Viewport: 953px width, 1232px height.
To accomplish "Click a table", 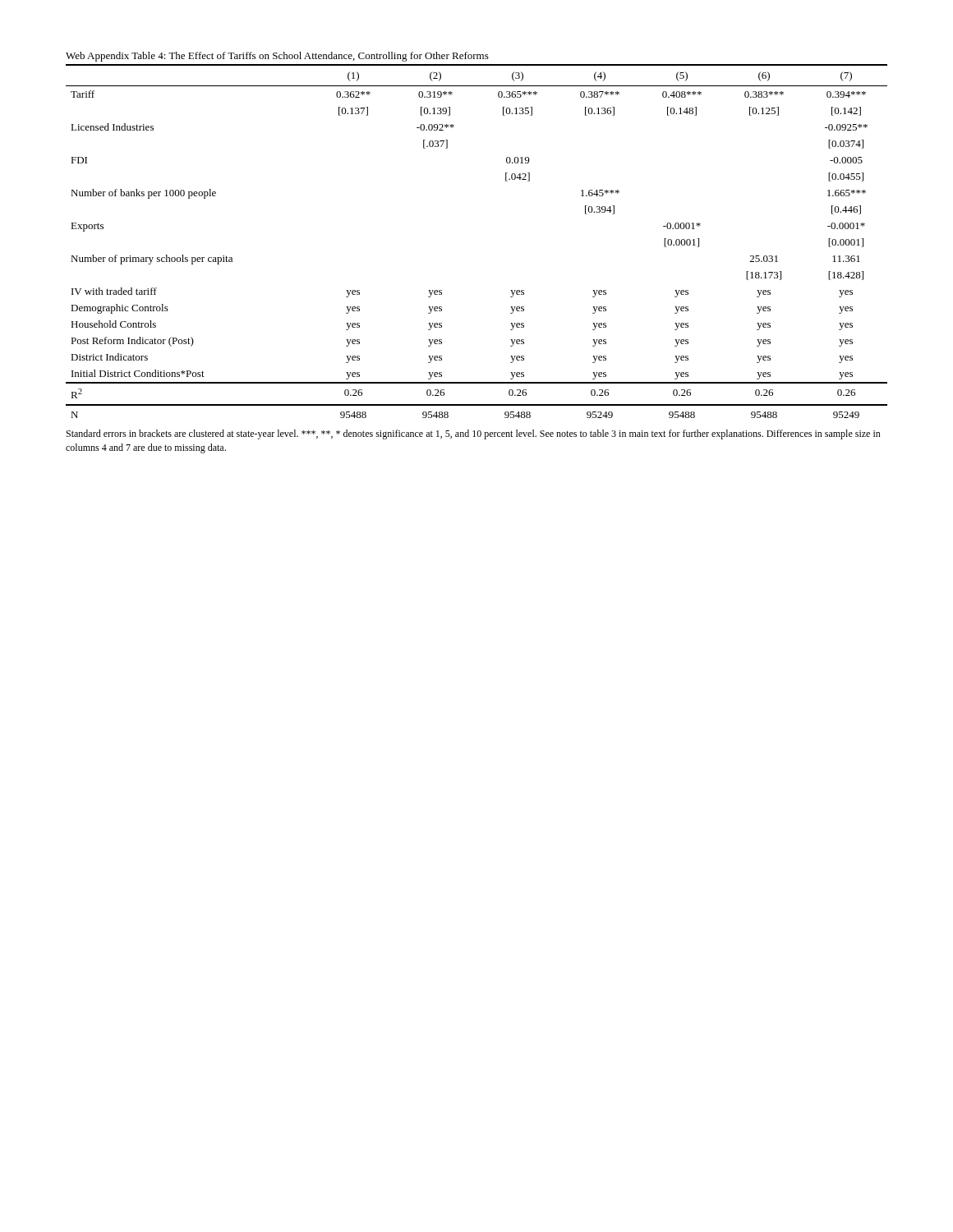I will (x=476, y=244).
